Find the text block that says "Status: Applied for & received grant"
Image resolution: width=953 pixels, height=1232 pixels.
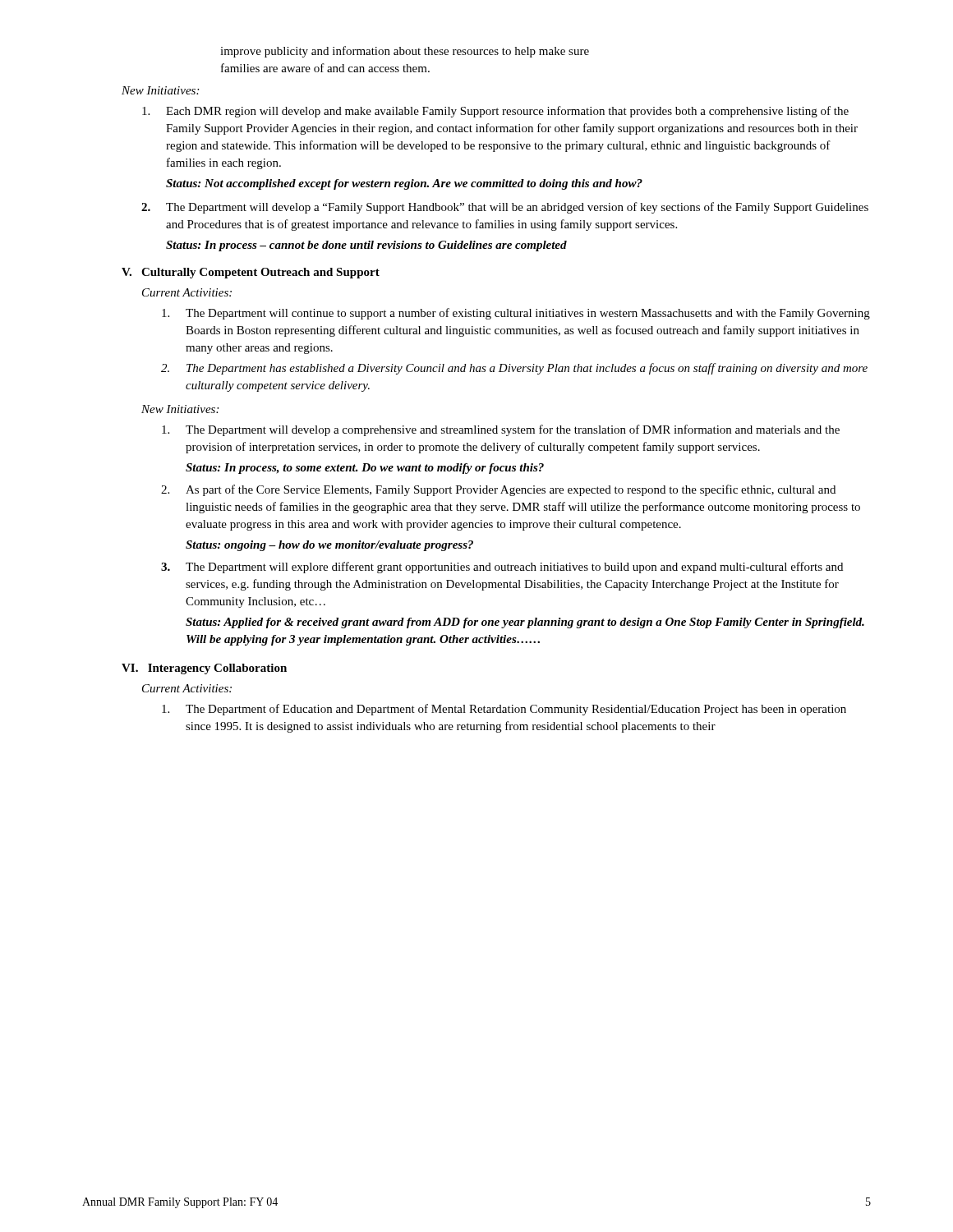tap(525, 630)
